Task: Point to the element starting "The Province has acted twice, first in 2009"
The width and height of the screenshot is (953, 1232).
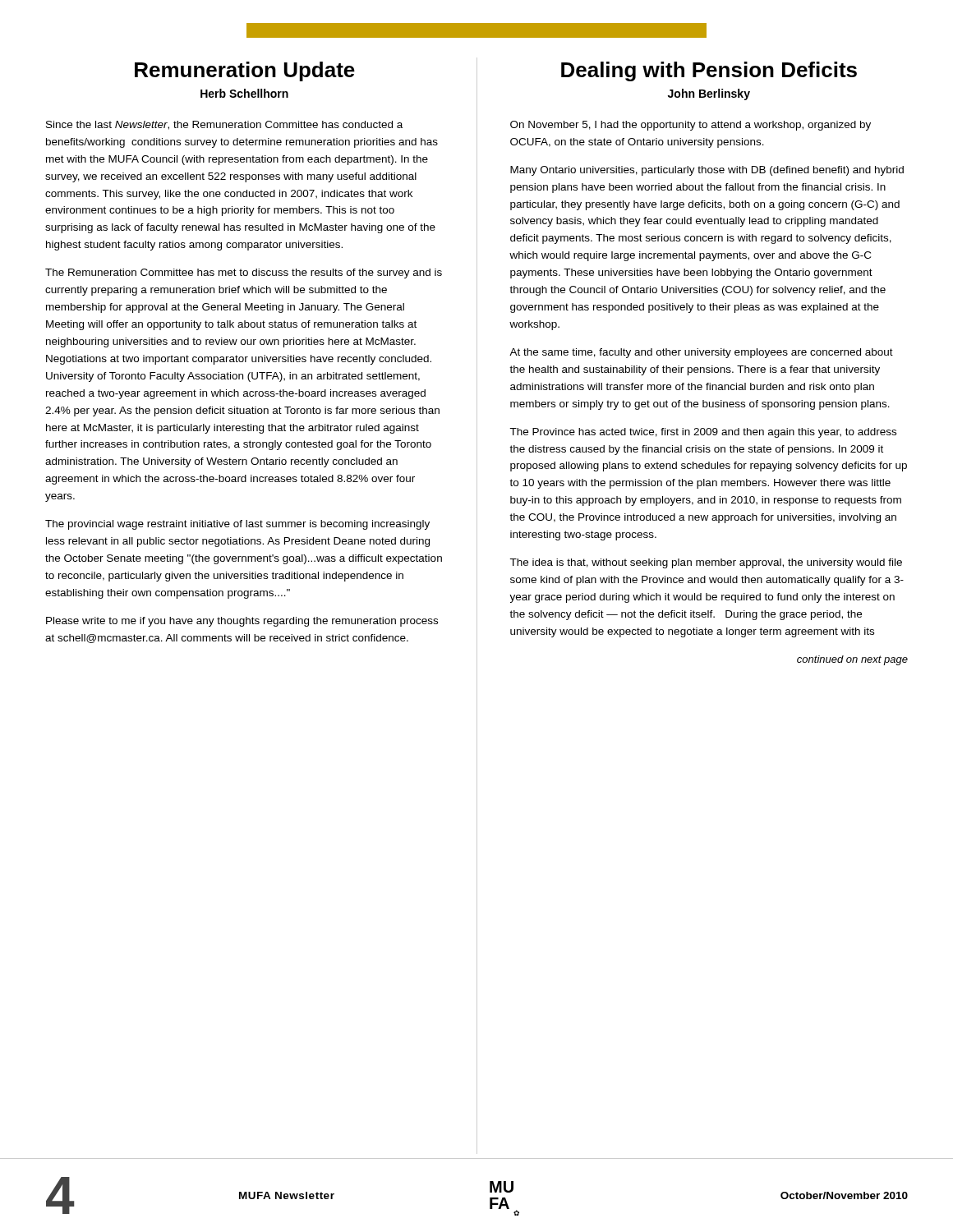Action: [709, 483]
